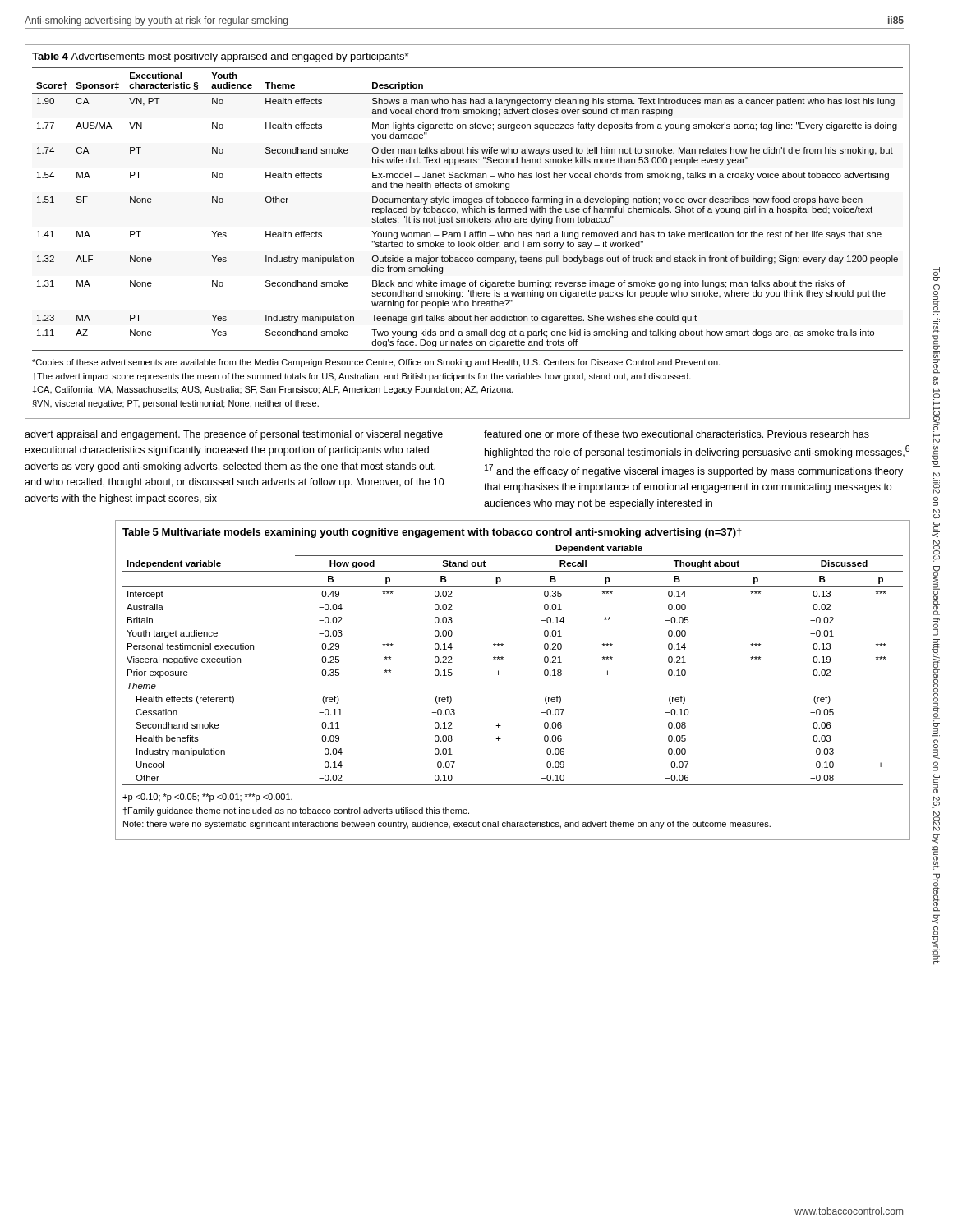Select the footnote with the text "‡CA, California; MA, Massachusetts; AUS, Australia; SF,"
This screenshot has width=953, height=1232.
pos(273,389)
